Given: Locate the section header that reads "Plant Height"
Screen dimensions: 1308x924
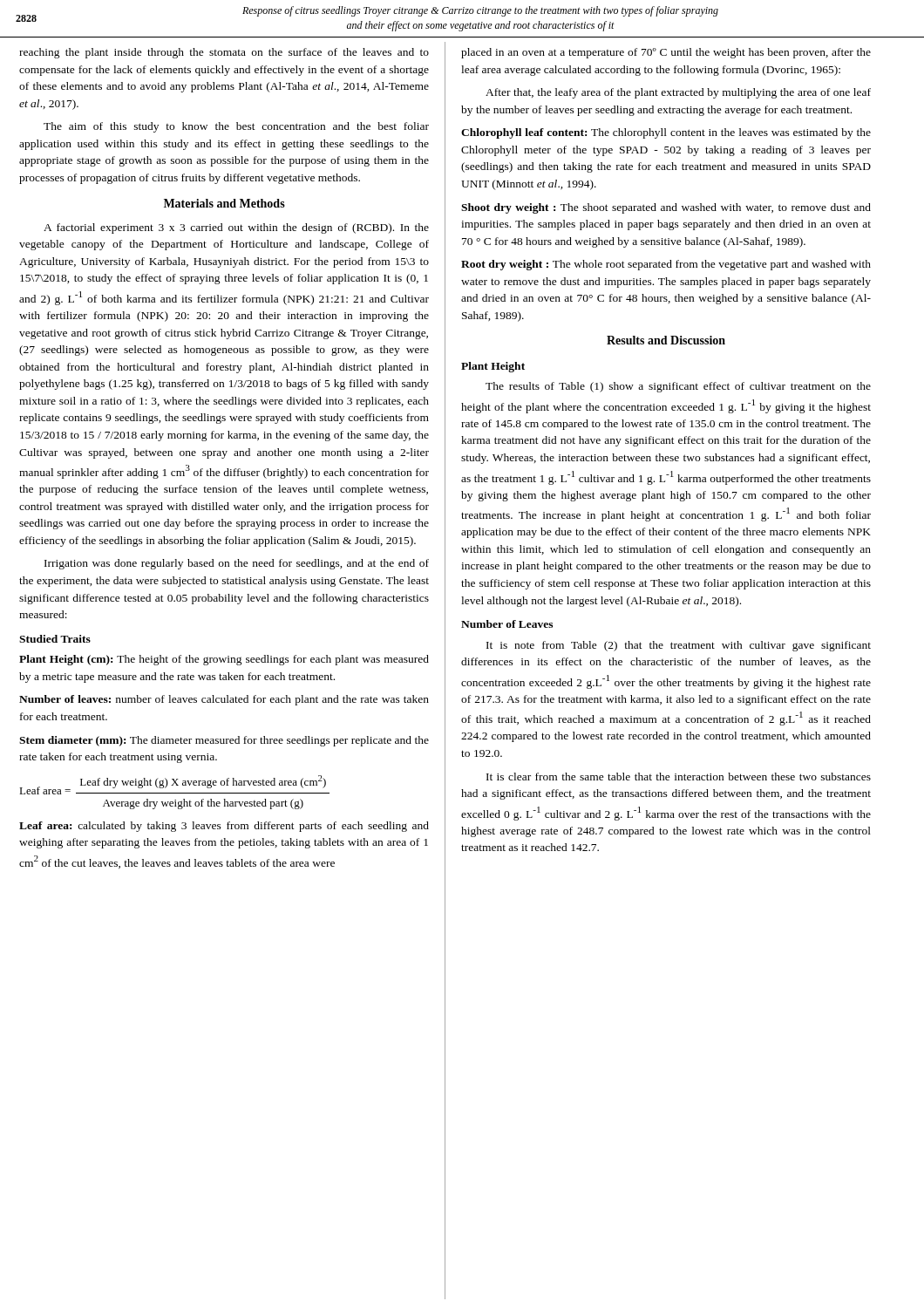Looking at the screenshot, I should [x=493, y=366].
